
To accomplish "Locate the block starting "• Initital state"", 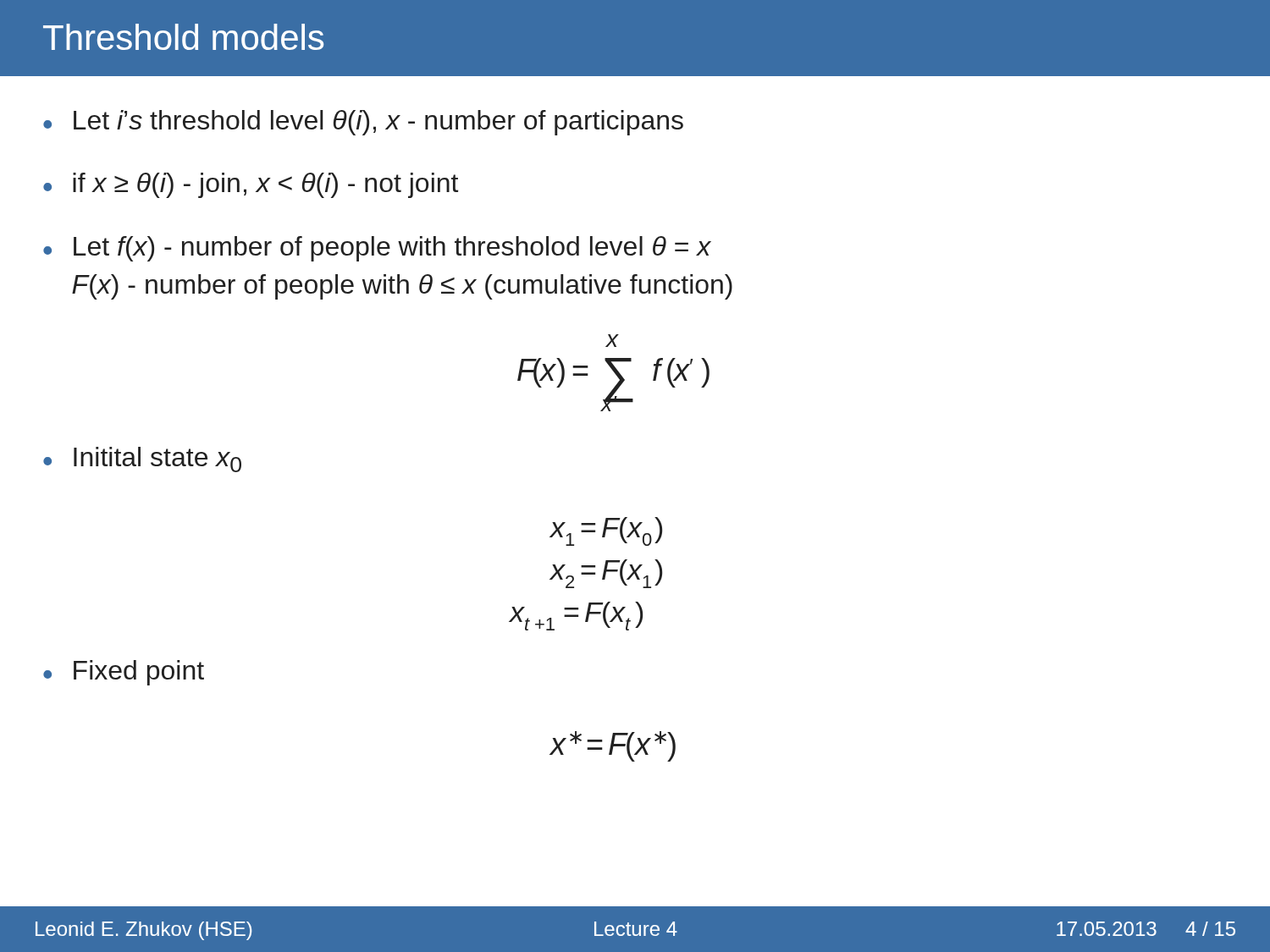I will 142,459.
